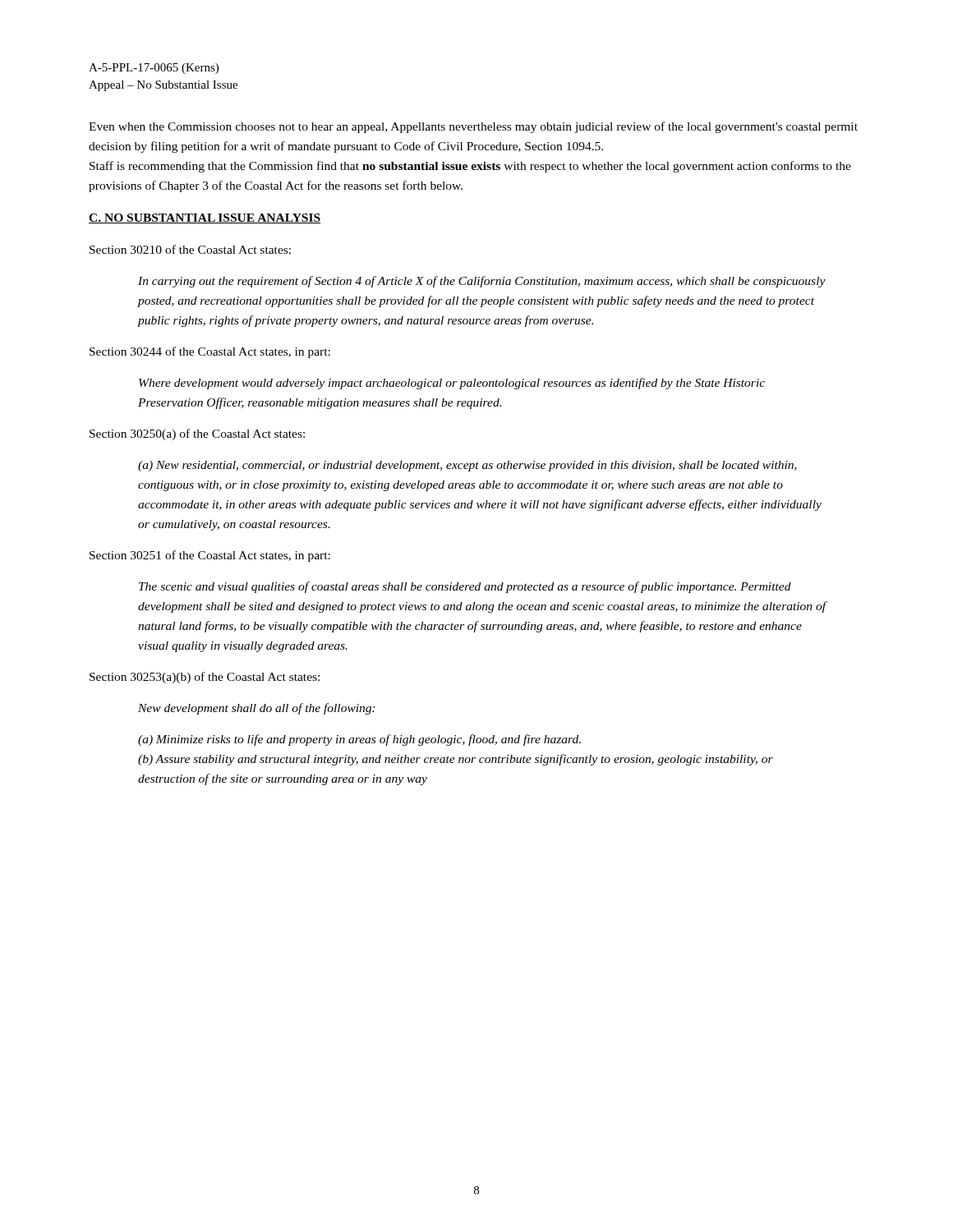Point to the block beginning "(a) New residential, commercial,"
Image resolution: width=953 pixels, height=1232 pixels.
click(x=480, y=494)
